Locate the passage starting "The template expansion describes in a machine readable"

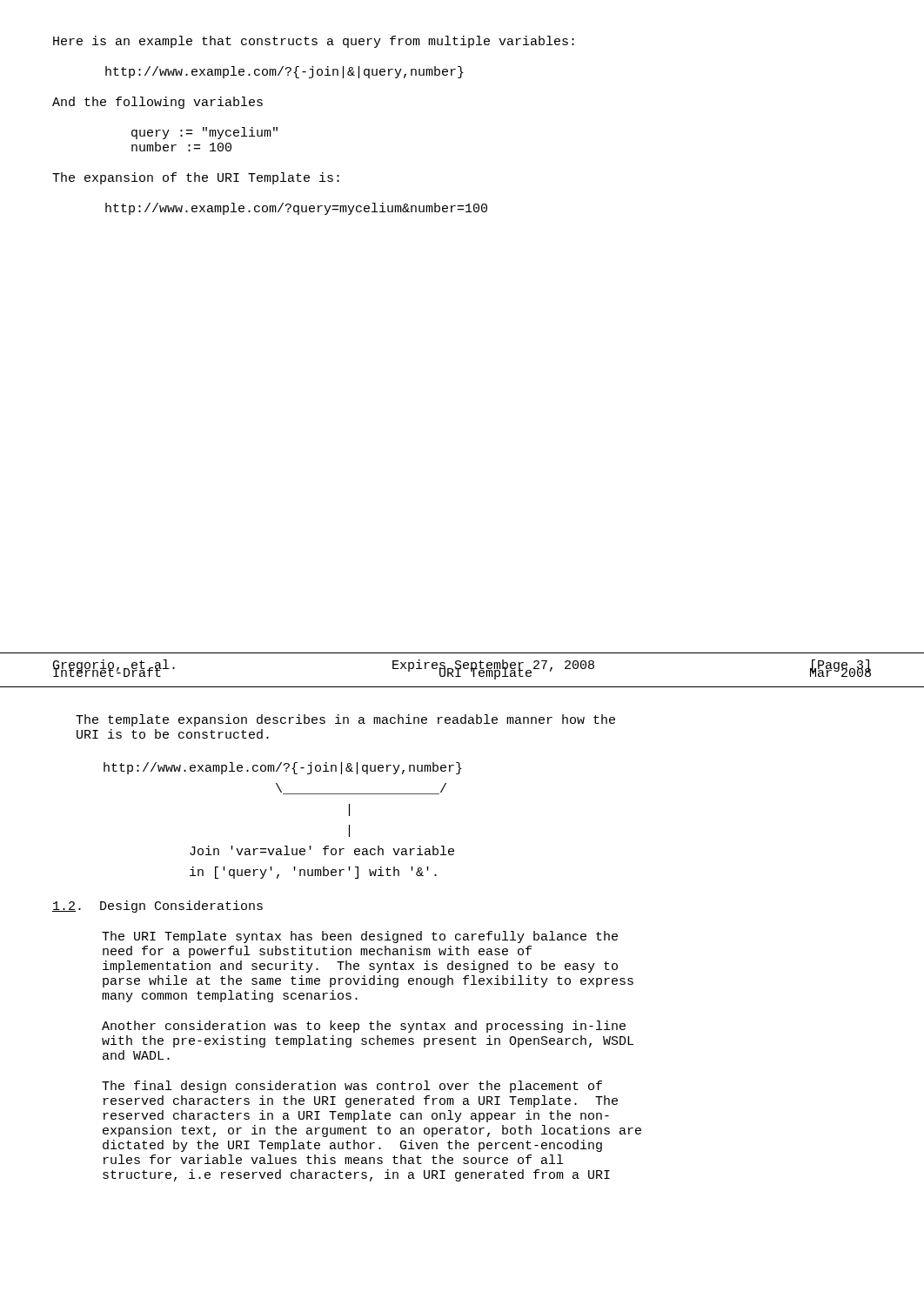point(334,728)
